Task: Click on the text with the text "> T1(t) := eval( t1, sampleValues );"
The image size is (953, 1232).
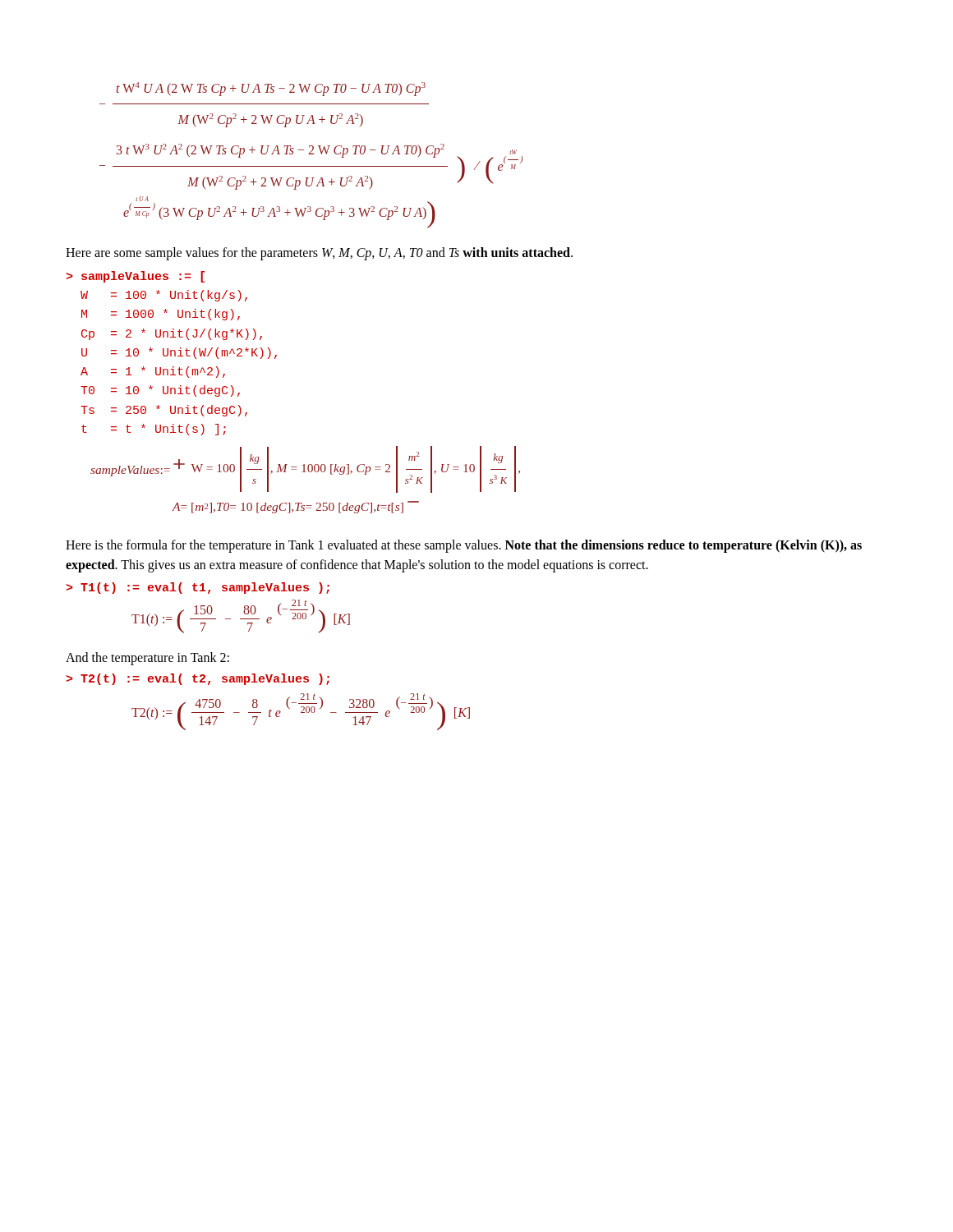Action: [199, 588]
